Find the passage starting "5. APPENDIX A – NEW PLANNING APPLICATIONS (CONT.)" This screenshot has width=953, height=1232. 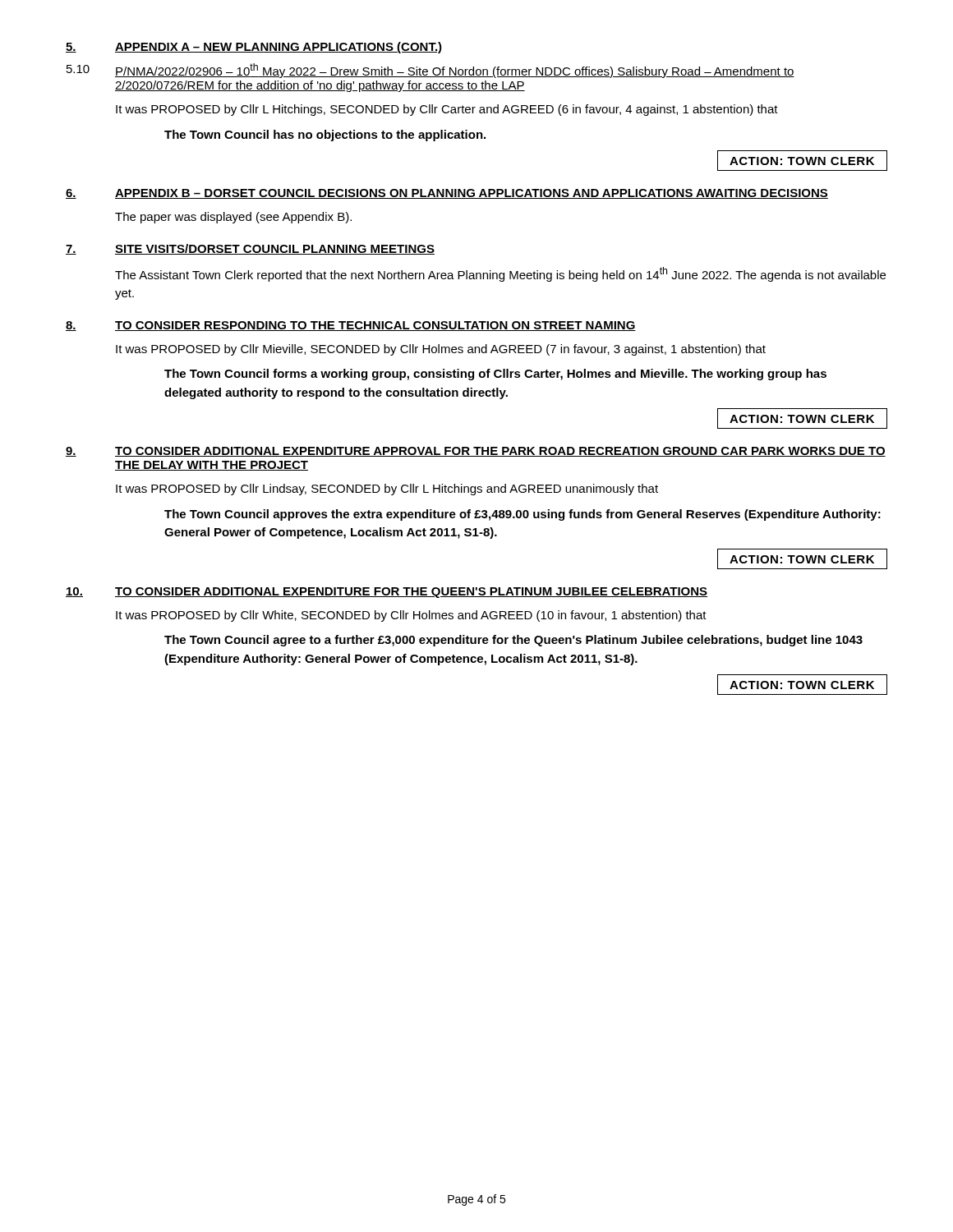[254, 46]
